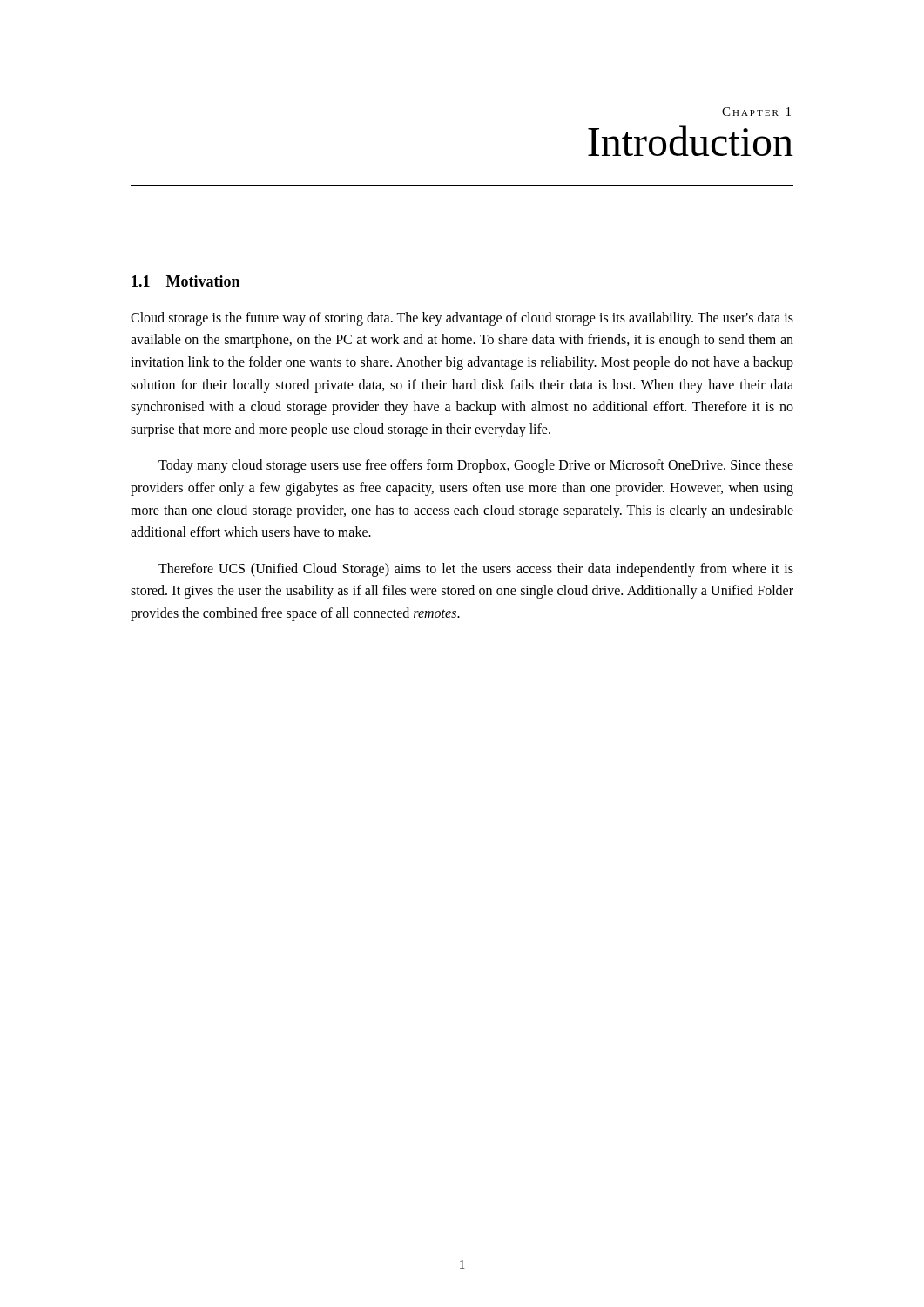The image size is (924, 1307).
Task: Point to the block beginning "Cloud storage is the future way of storing"
Action: [462, 373]
